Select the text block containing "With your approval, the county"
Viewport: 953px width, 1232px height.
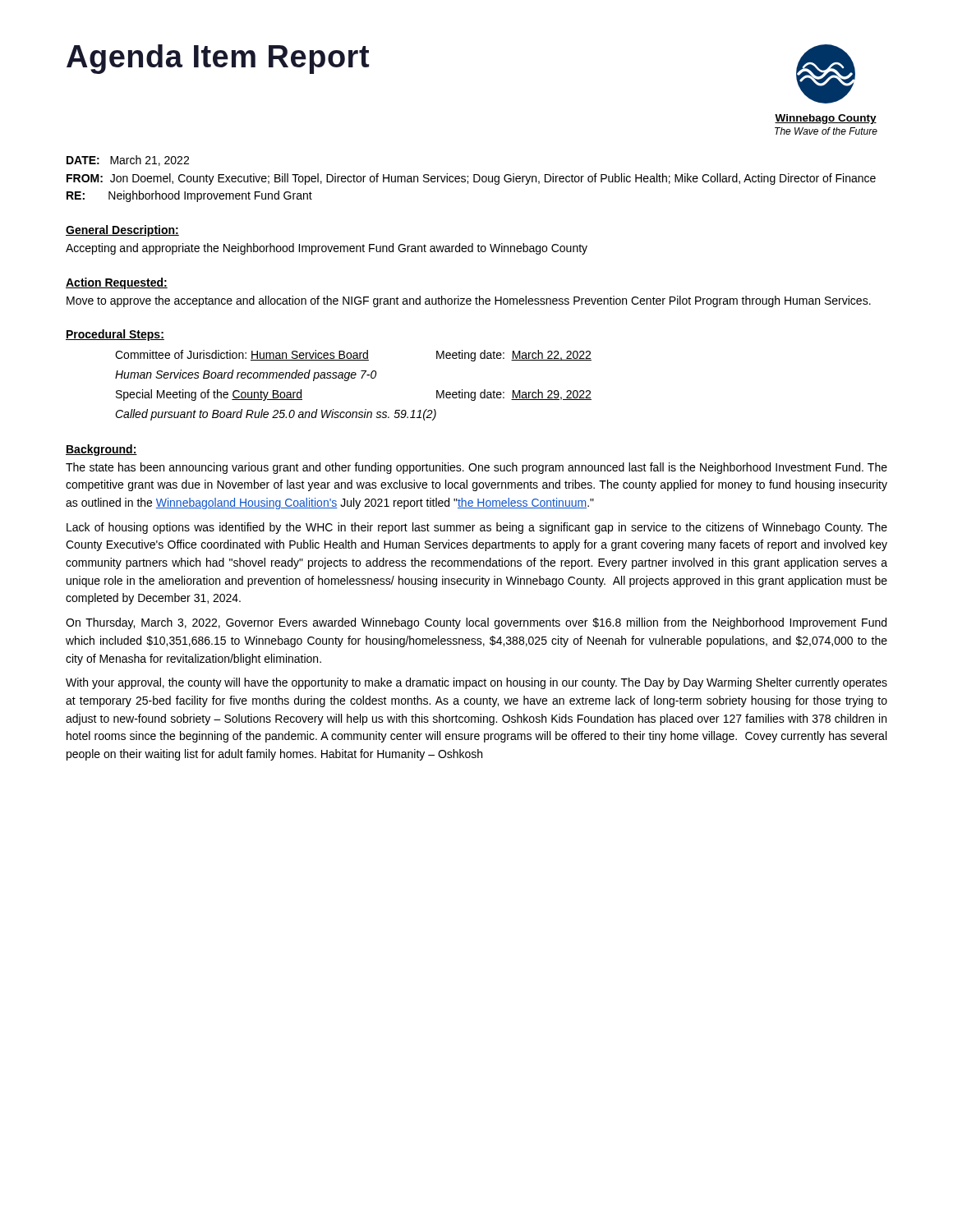(476, 718)
